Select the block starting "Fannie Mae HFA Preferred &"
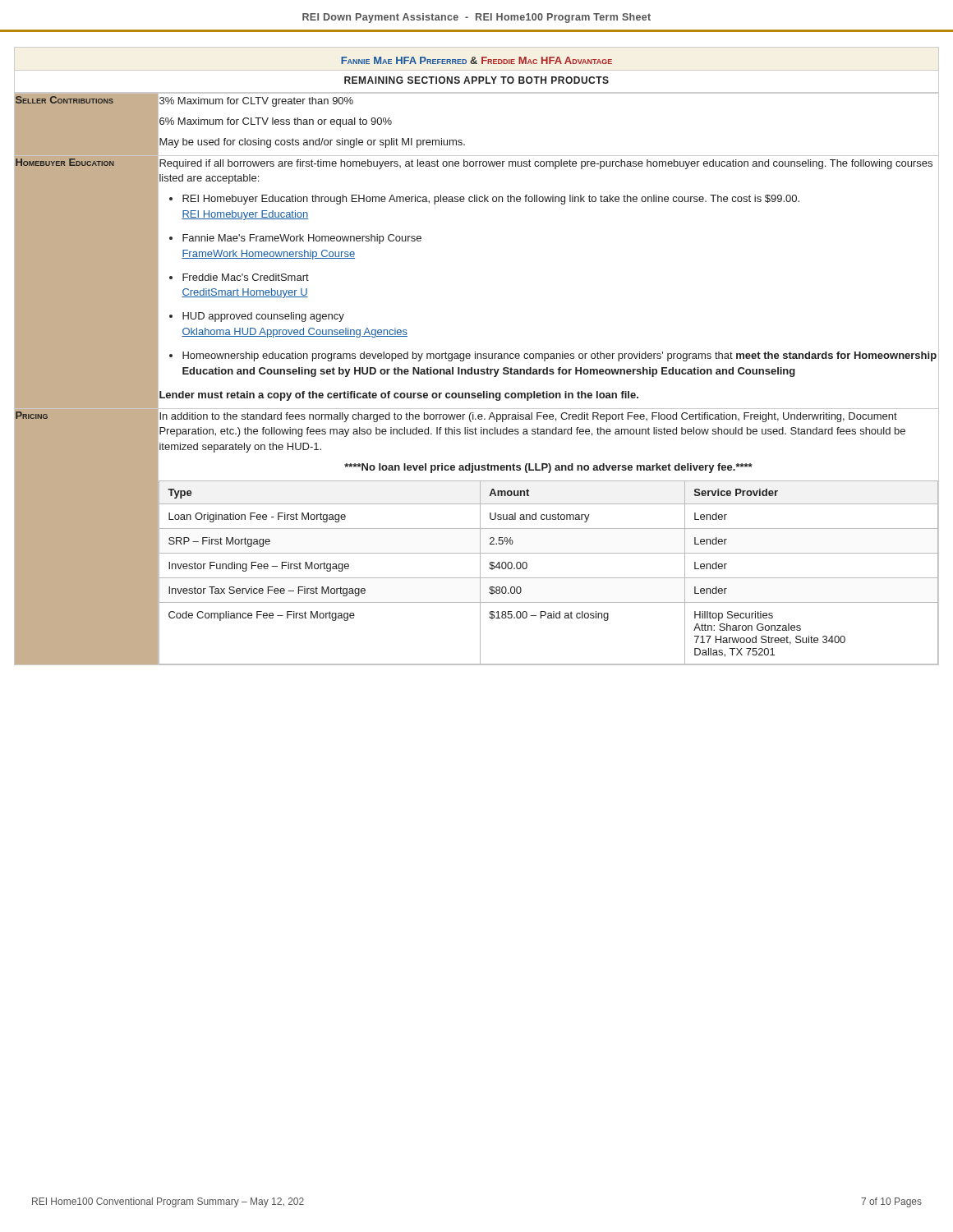Screen dimensions: 1232x953 [x=476, y=60]
